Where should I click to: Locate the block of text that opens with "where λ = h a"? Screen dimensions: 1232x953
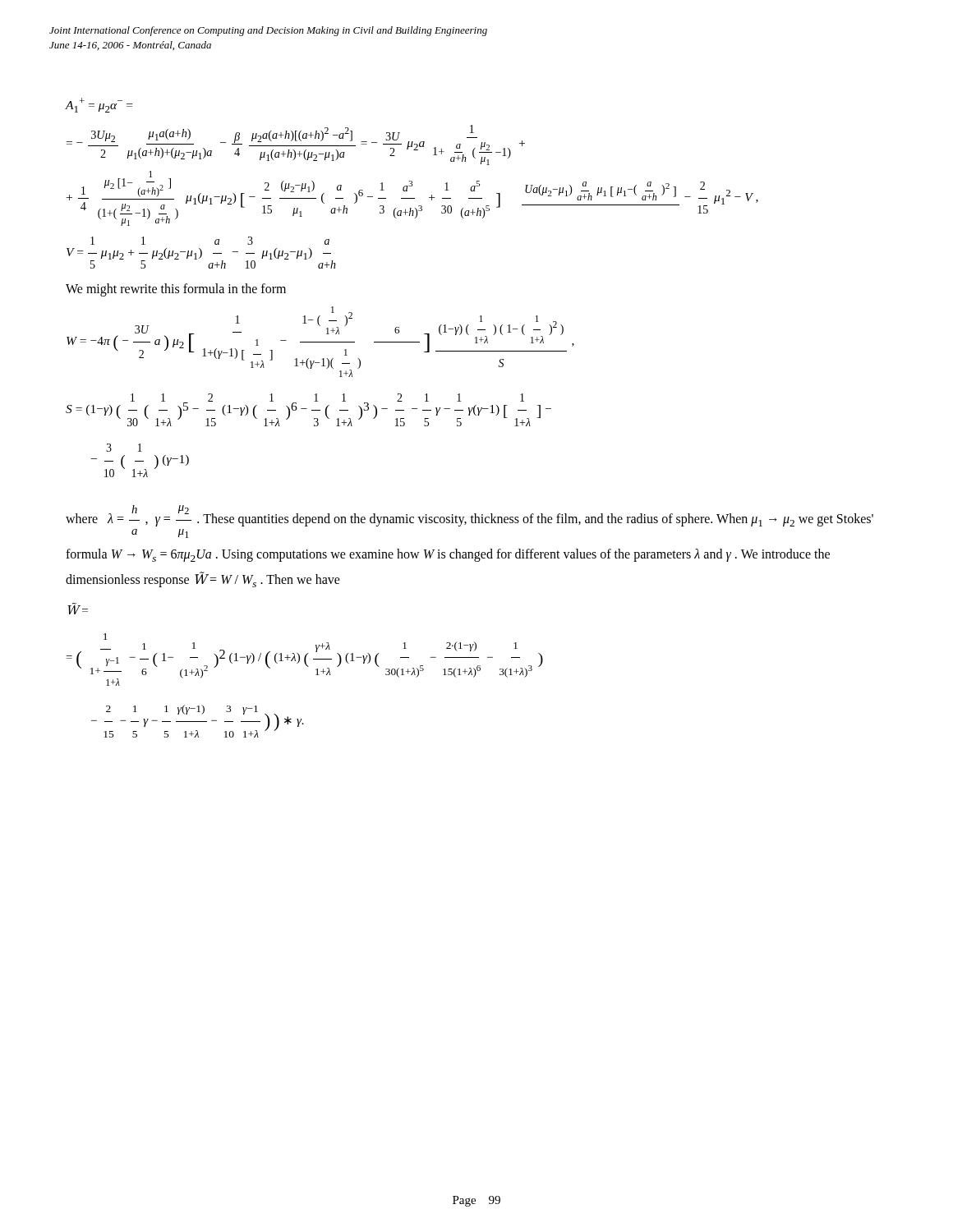point(470,543)
